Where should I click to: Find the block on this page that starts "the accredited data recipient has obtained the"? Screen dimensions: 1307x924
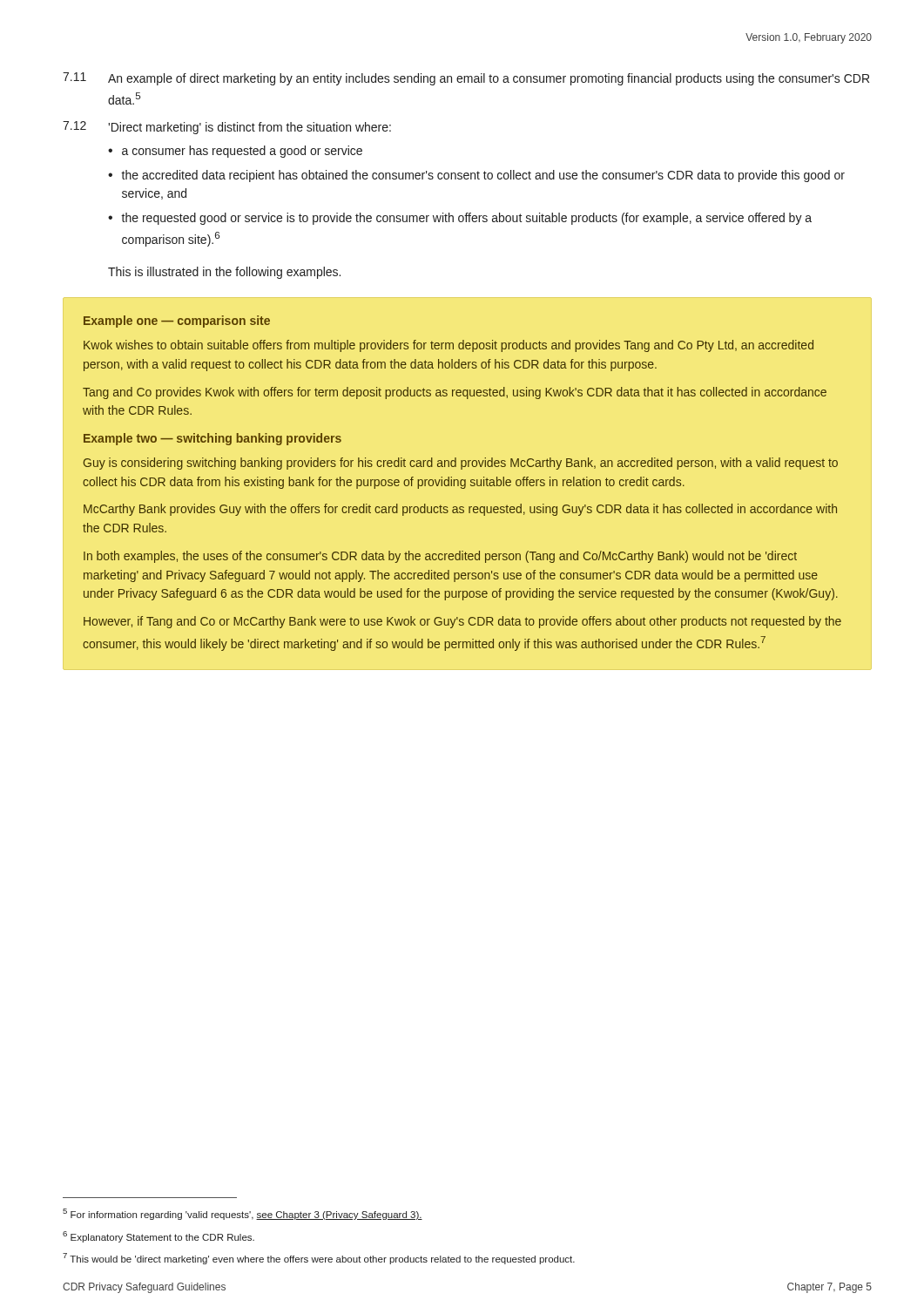tap(497, 184)
